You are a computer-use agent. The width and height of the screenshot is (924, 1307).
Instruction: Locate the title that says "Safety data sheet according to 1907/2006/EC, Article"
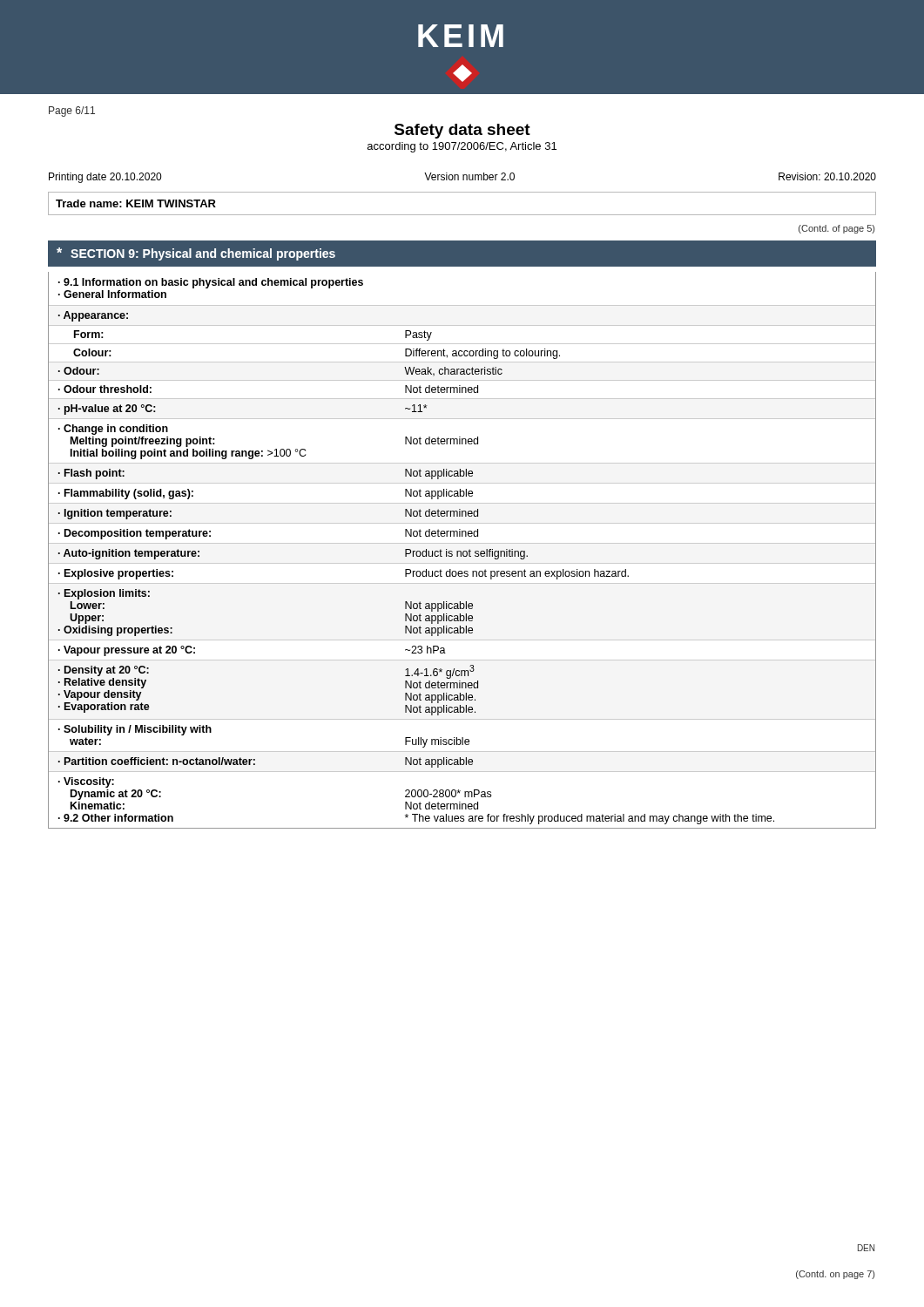(462, 136)
